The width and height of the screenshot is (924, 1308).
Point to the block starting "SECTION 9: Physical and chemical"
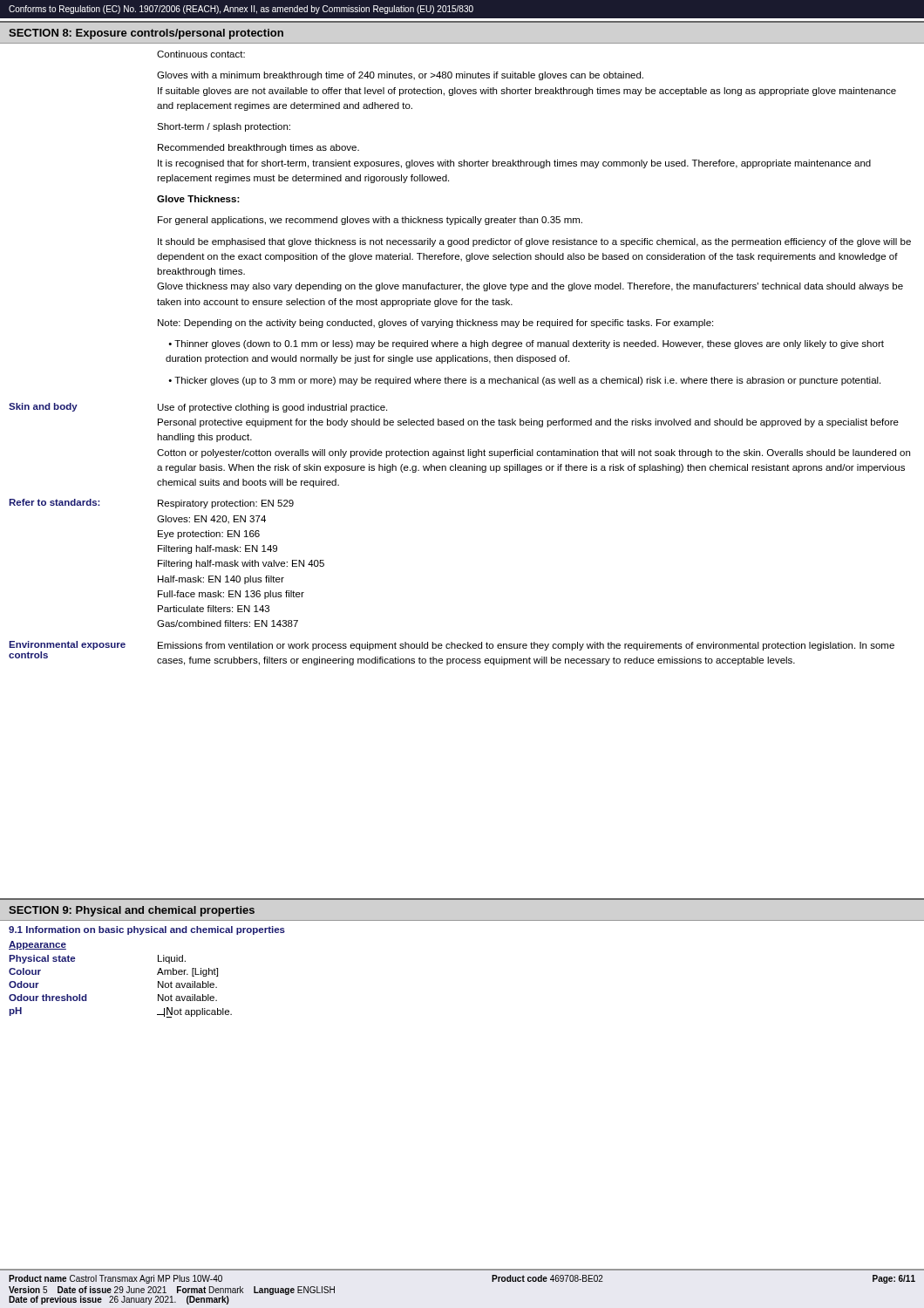pos(132,910)
